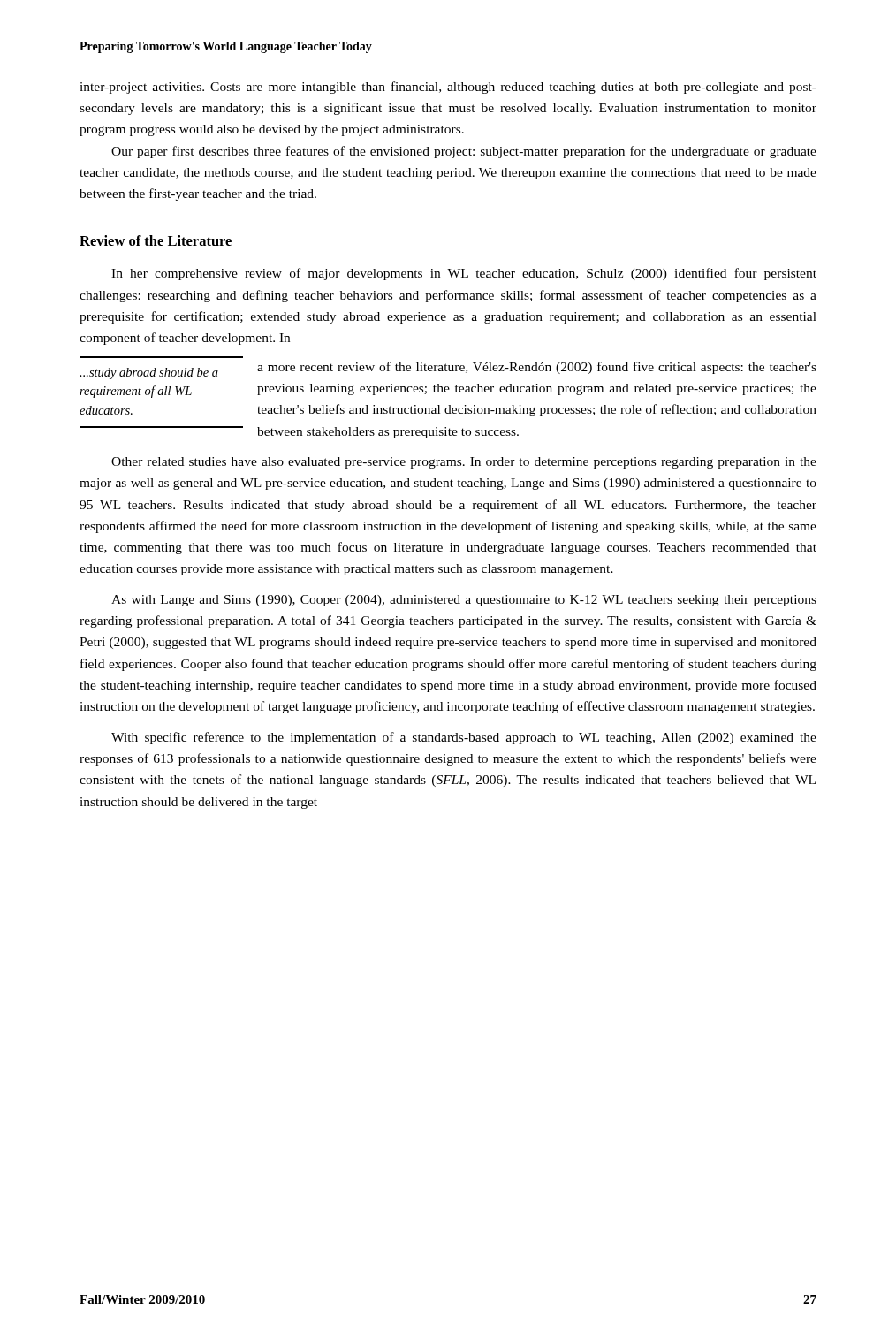Screen dimensions: 1326x896
Task: Locate the text block starting "...study abroad should"
Action: pos(149,391)
